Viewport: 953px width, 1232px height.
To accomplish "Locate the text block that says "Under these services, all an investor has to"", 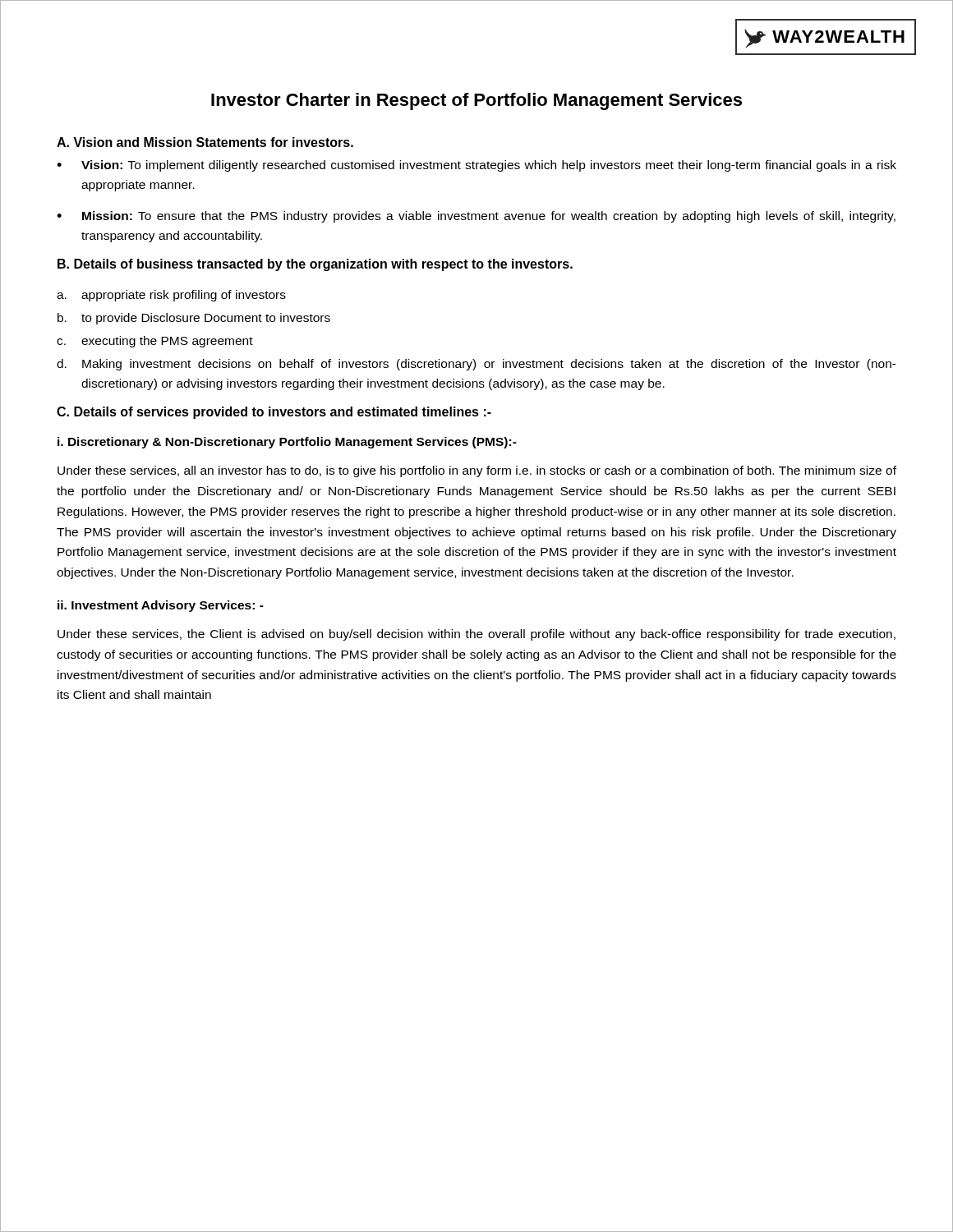I will pyautogui.click(x=476, y=521).
